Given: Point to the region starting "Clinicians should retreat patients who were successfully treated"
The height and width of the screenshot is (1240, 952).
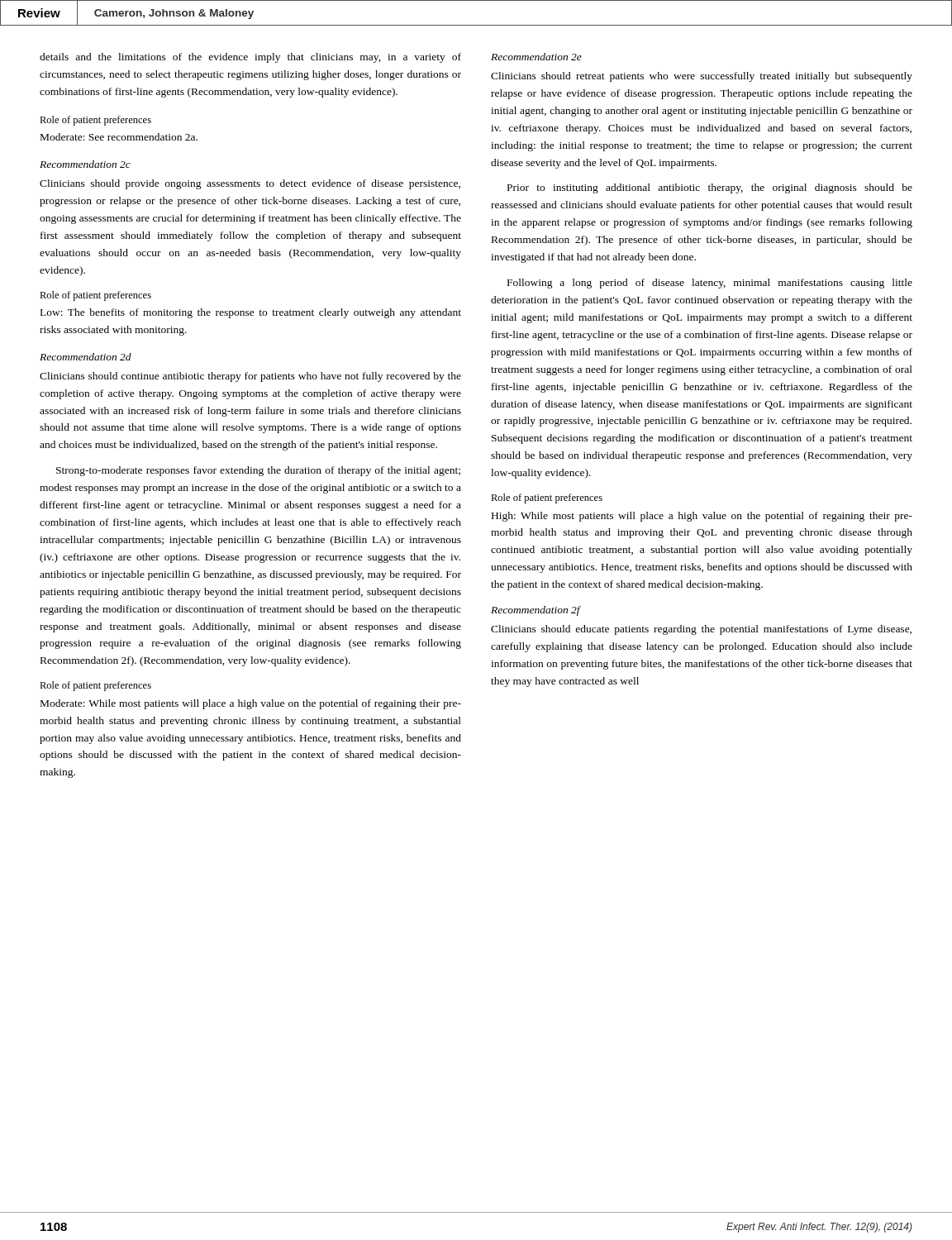Looking at the screenshot, I should point(702,275).
